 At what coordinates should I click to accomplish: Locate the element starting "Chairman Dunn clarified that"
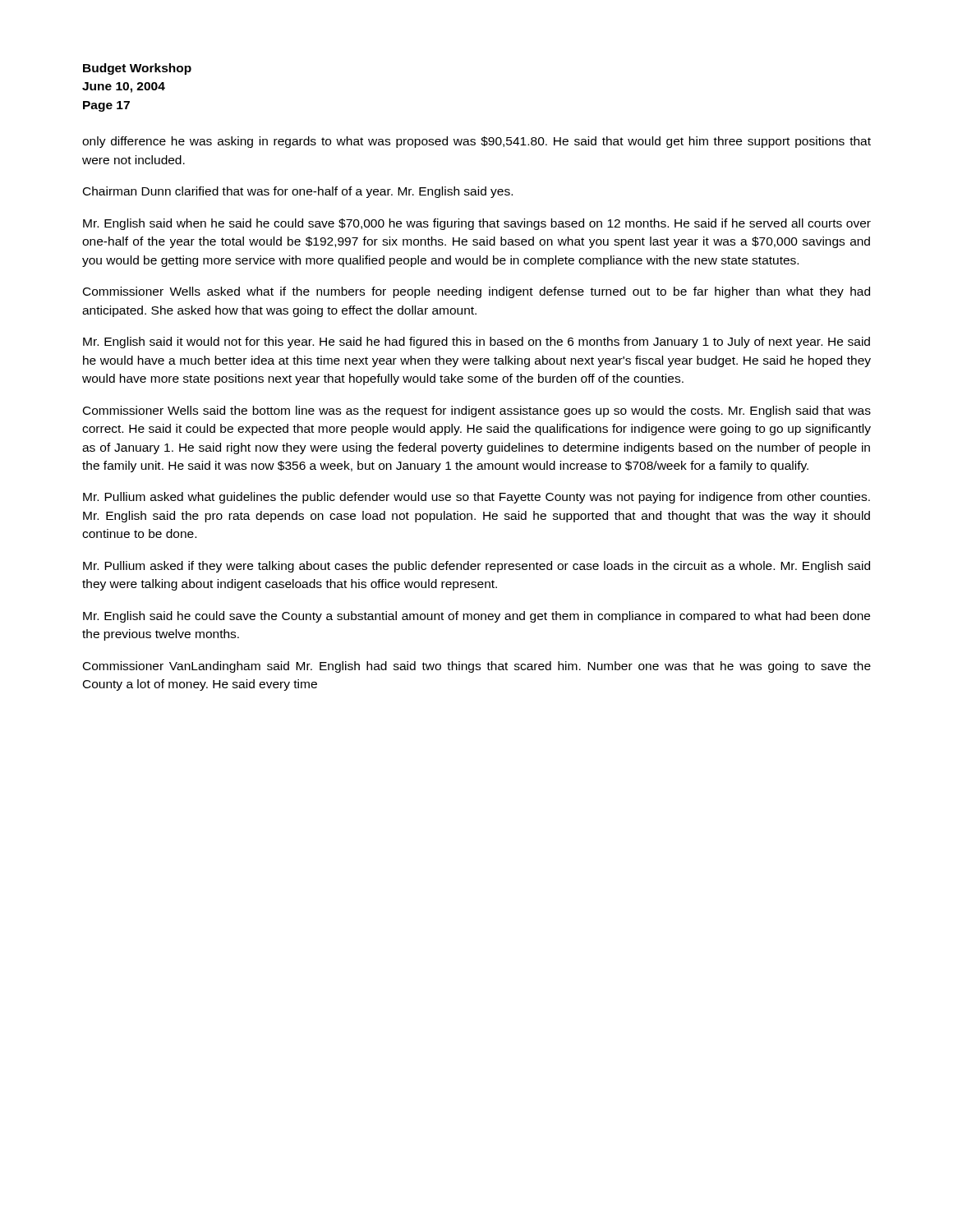[x=298, y=191]
